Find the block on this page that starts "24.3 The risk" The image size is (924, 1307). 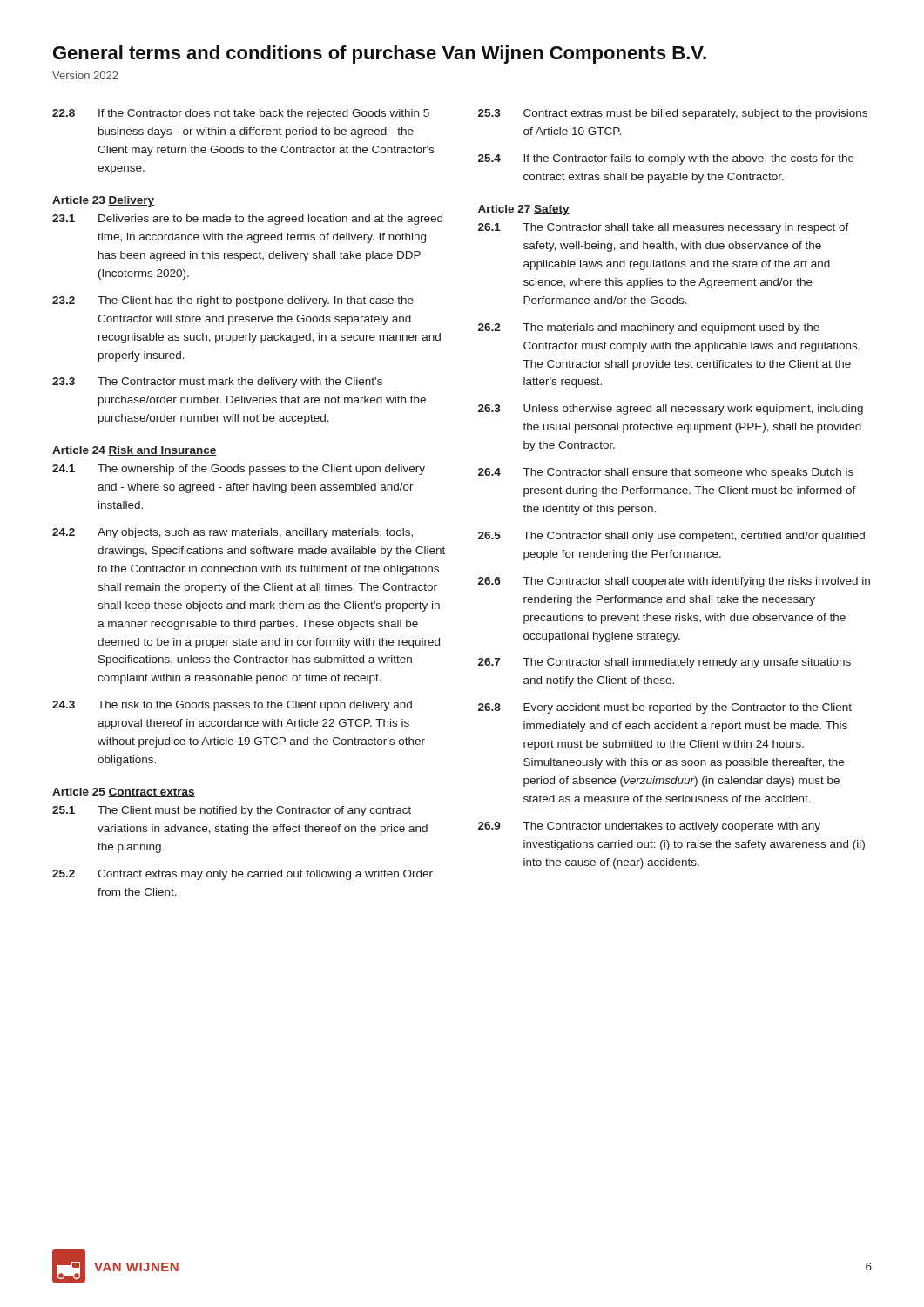(x=249, y=733)
